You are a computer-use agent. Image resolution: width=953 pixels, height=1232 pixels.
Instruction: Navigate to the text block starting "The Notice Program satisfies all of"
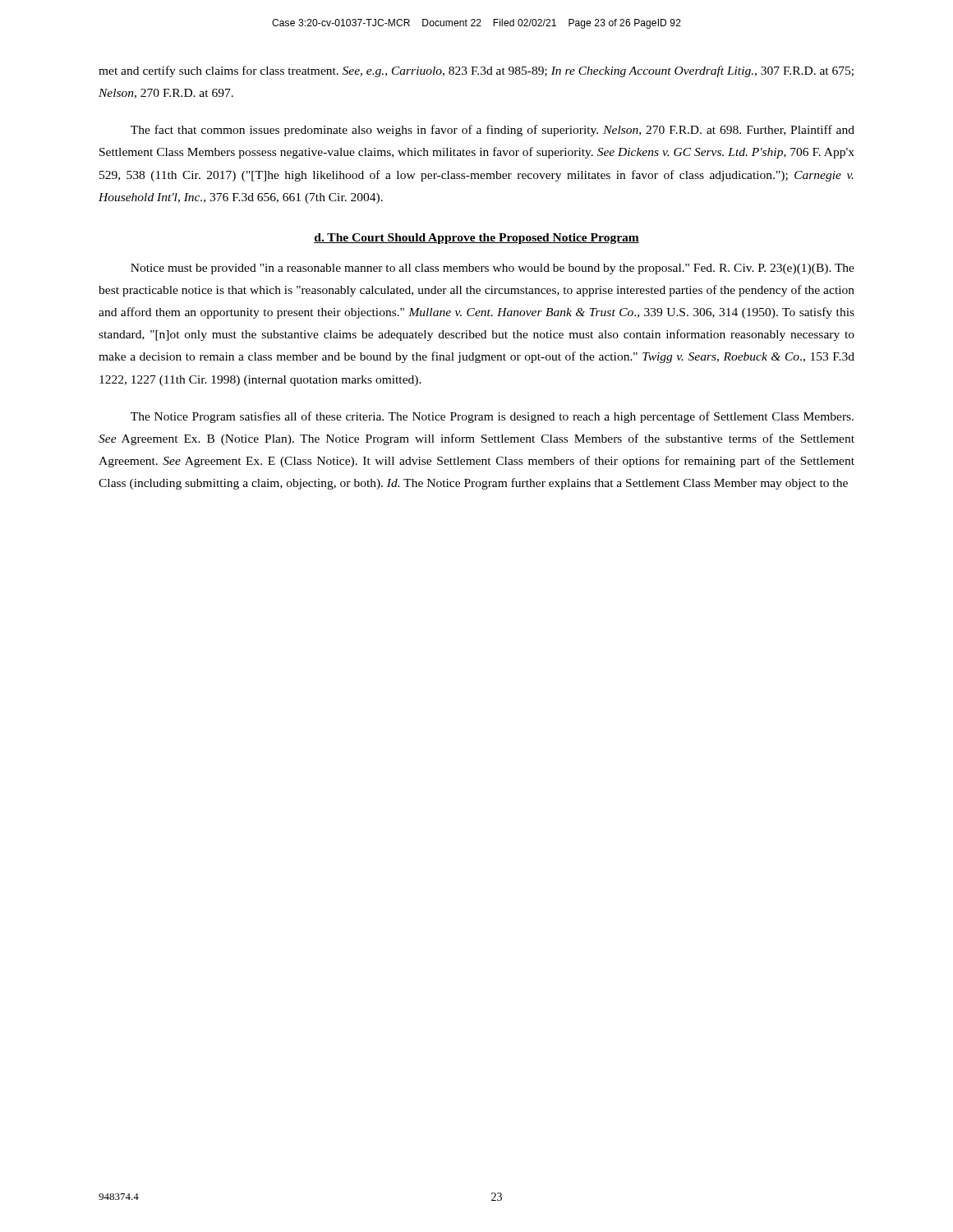coord(476,449)
